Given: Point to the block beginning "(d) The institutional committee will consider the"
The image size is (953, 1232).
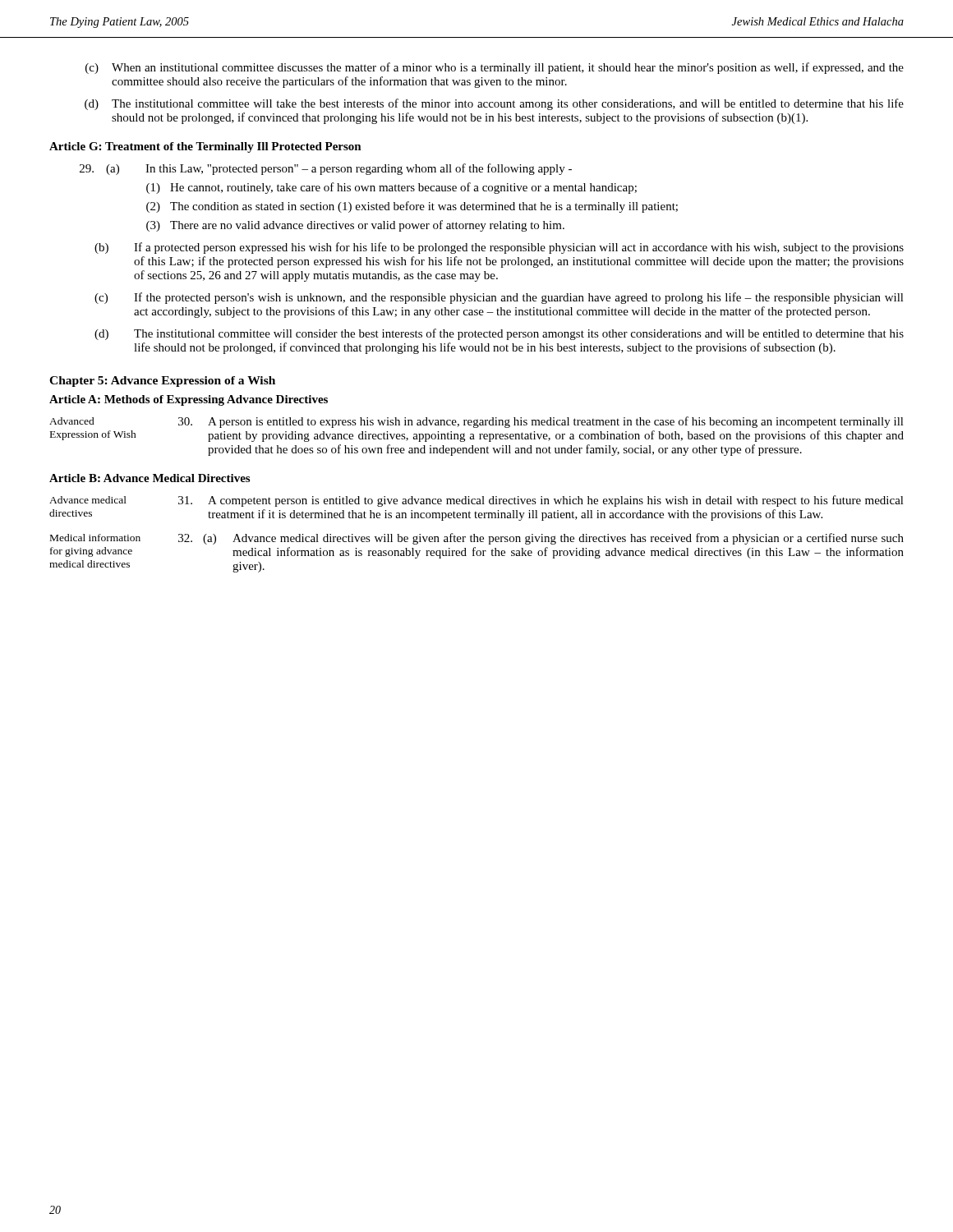Looking at the screenshot, I should click(476, 341).
